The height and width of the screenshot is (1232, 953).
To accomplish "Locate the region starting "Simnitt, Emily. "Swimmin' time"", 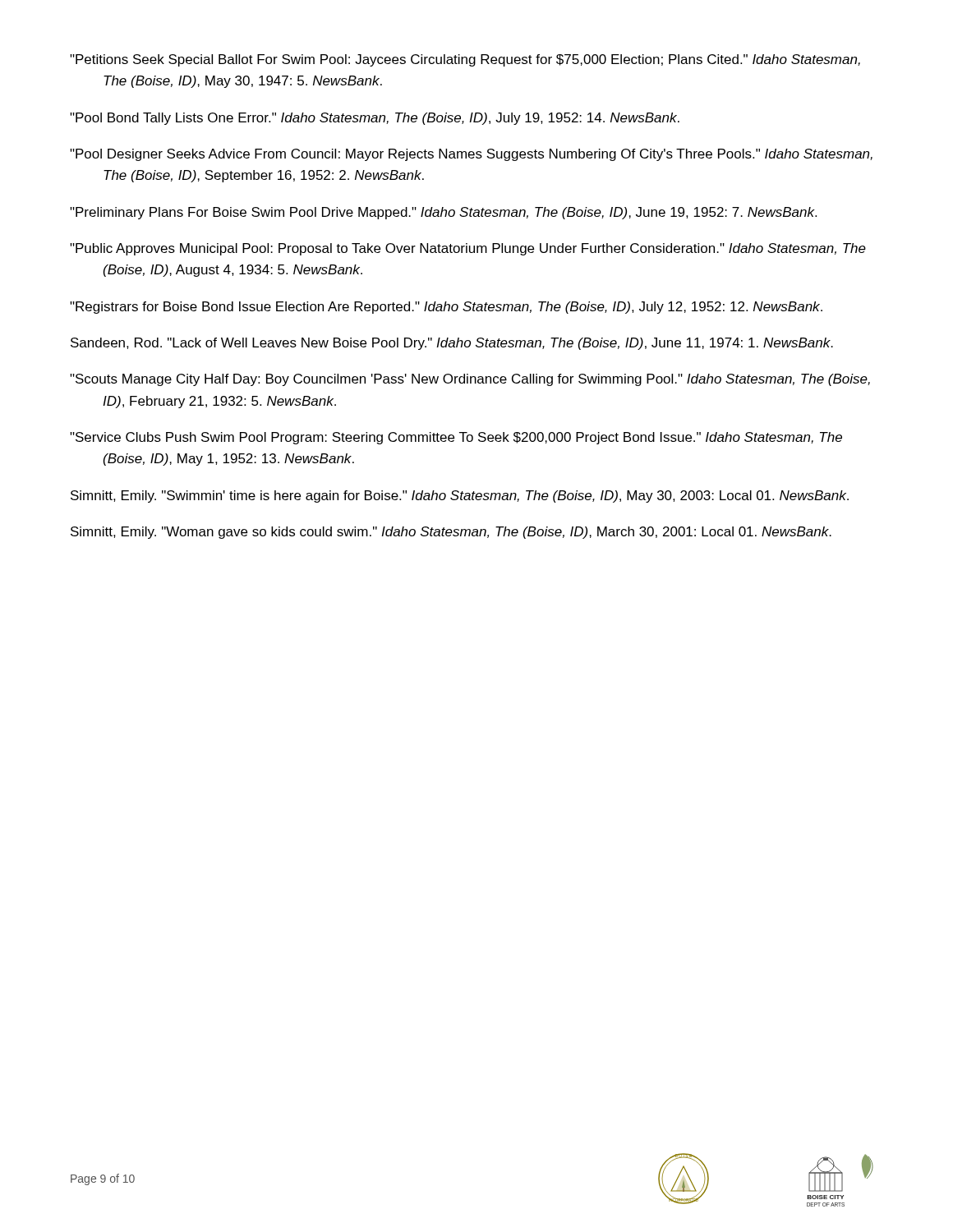I will (x=476, y=496).
